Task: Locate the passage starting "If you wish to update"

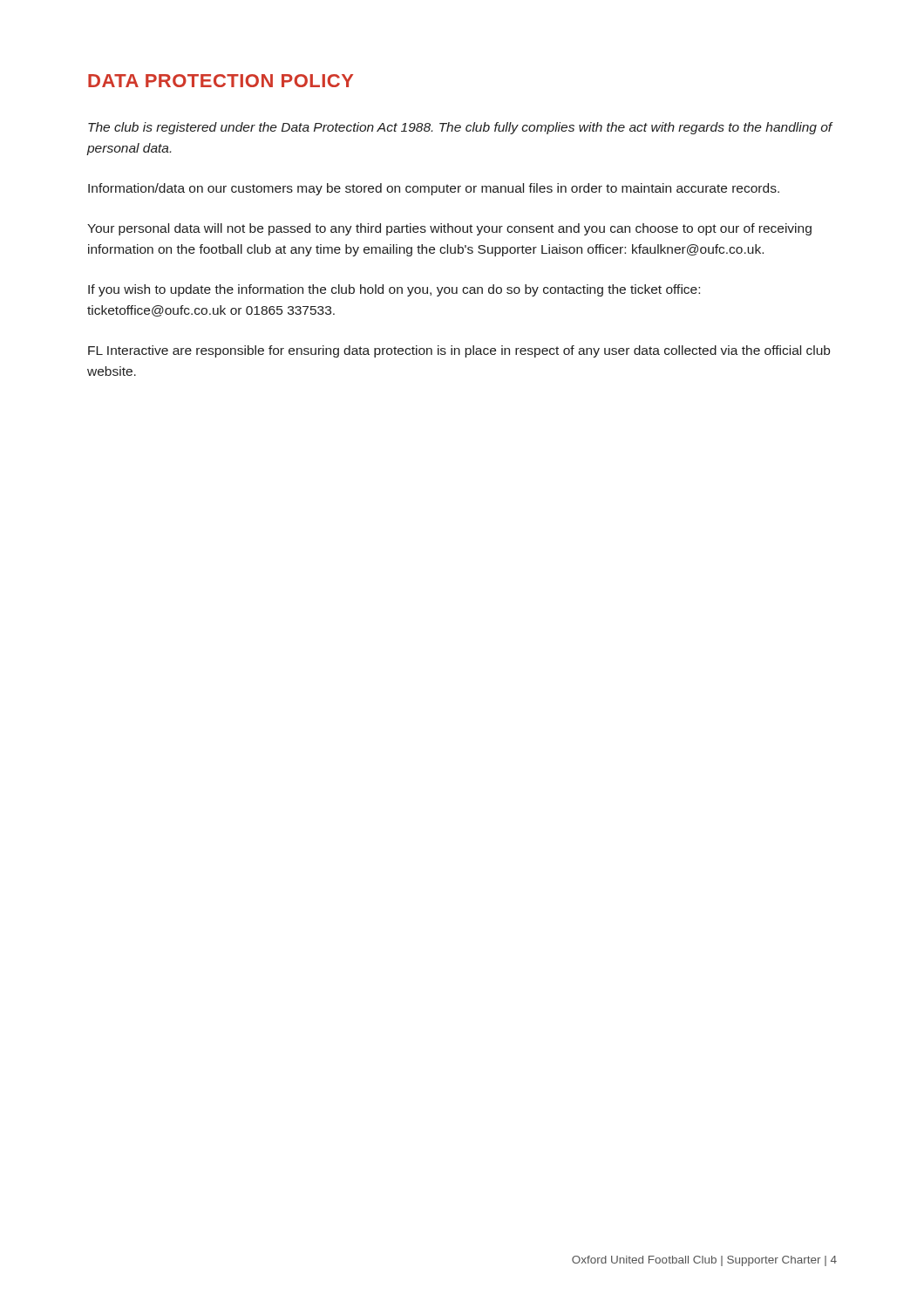Action: 394,300
